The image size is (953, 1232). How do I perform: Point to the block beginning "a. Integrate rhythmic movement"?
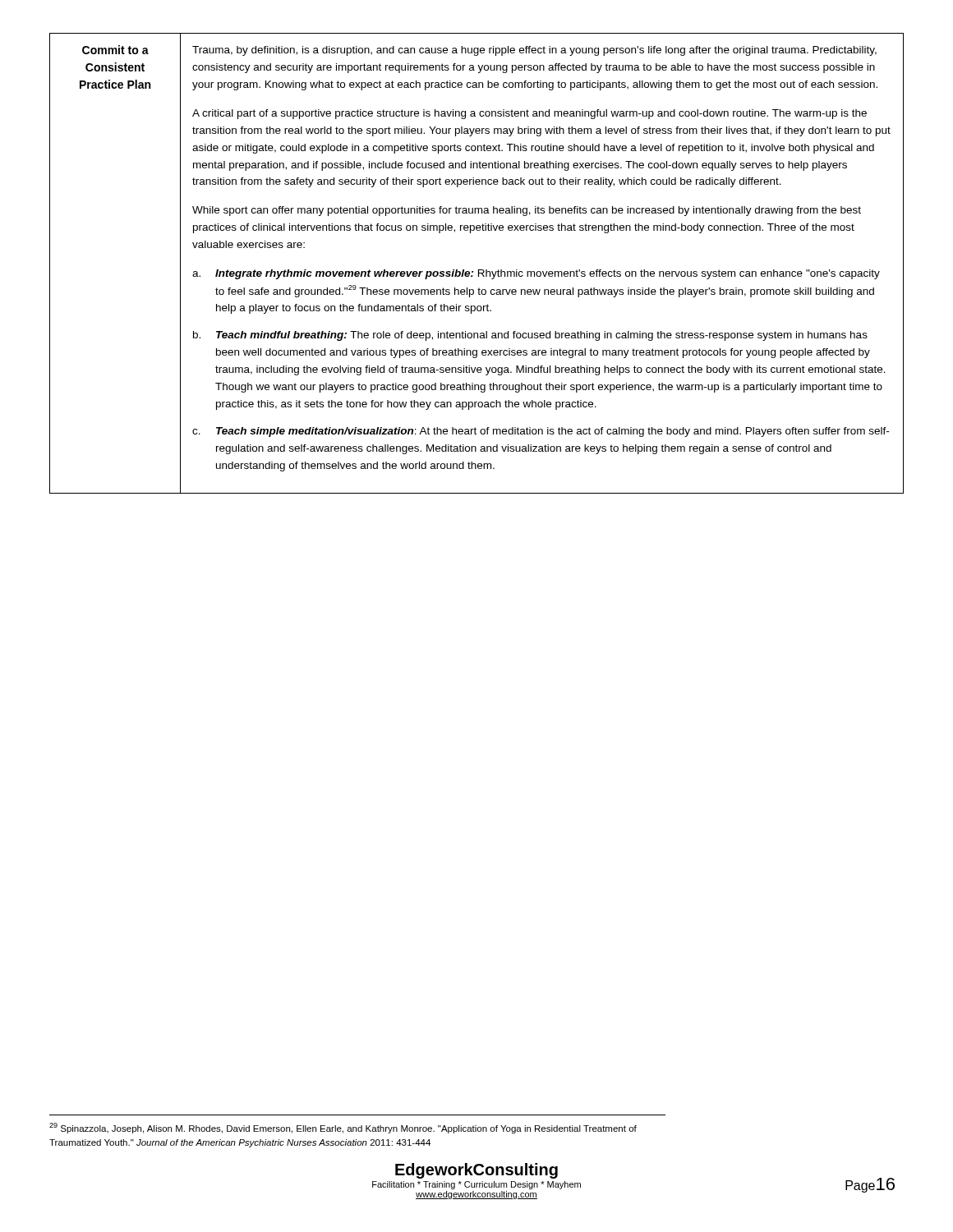542,291
